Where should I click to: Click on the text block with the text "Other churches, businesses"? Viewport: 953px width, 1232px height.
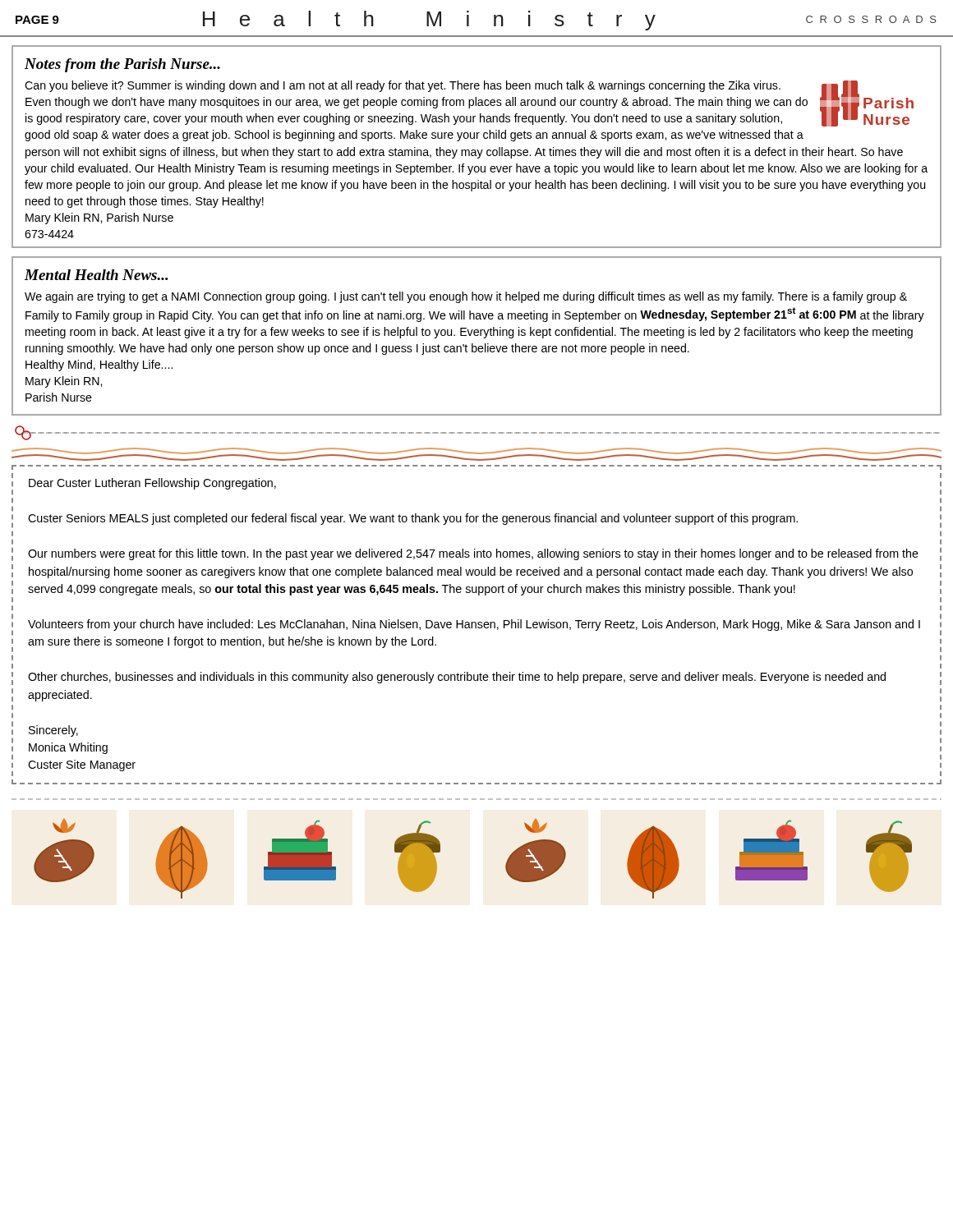pyautogui.click(x=457, y=686)
